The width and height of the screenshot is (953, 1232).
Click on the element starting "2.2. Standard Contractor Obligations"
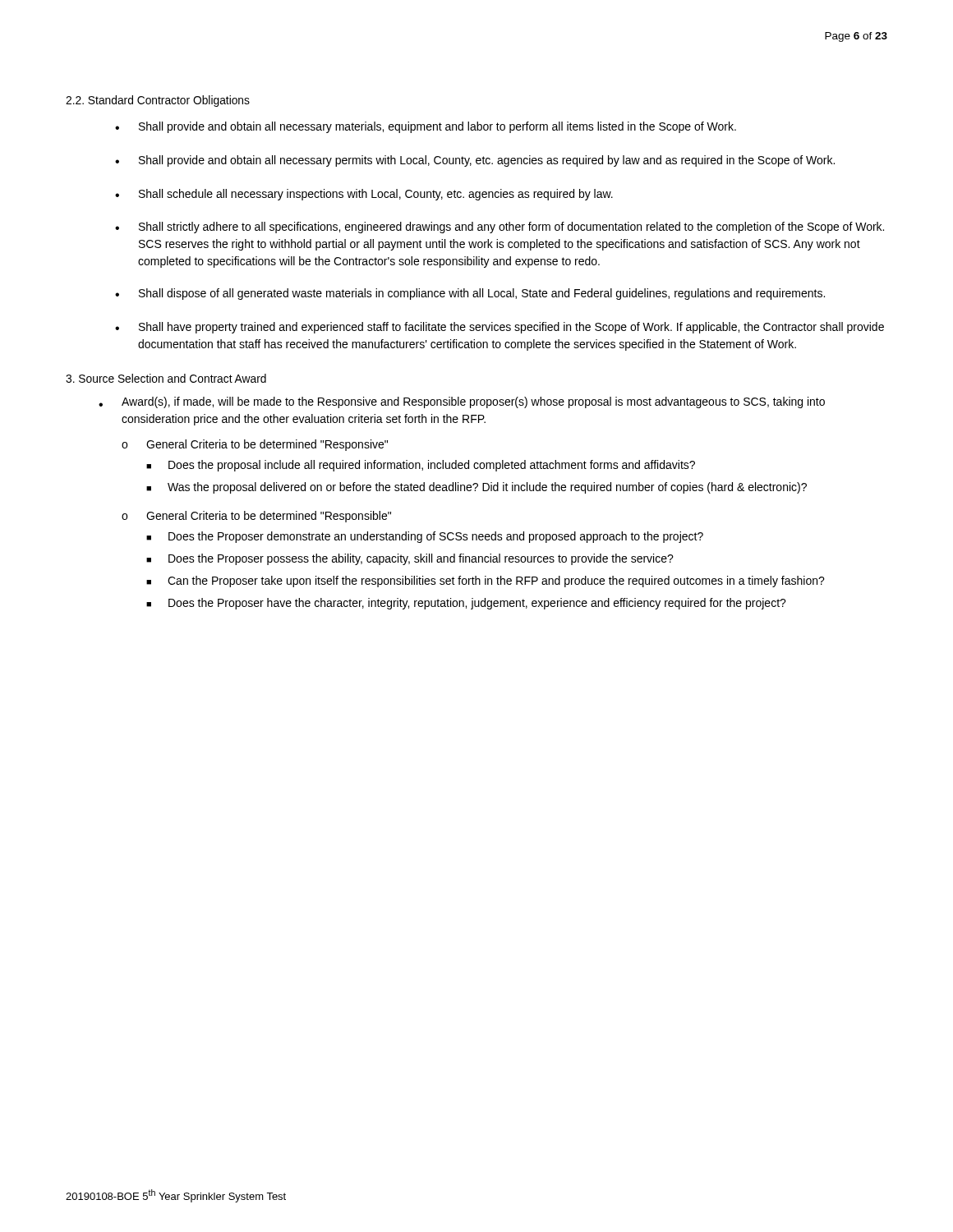[x=158, y=101]
